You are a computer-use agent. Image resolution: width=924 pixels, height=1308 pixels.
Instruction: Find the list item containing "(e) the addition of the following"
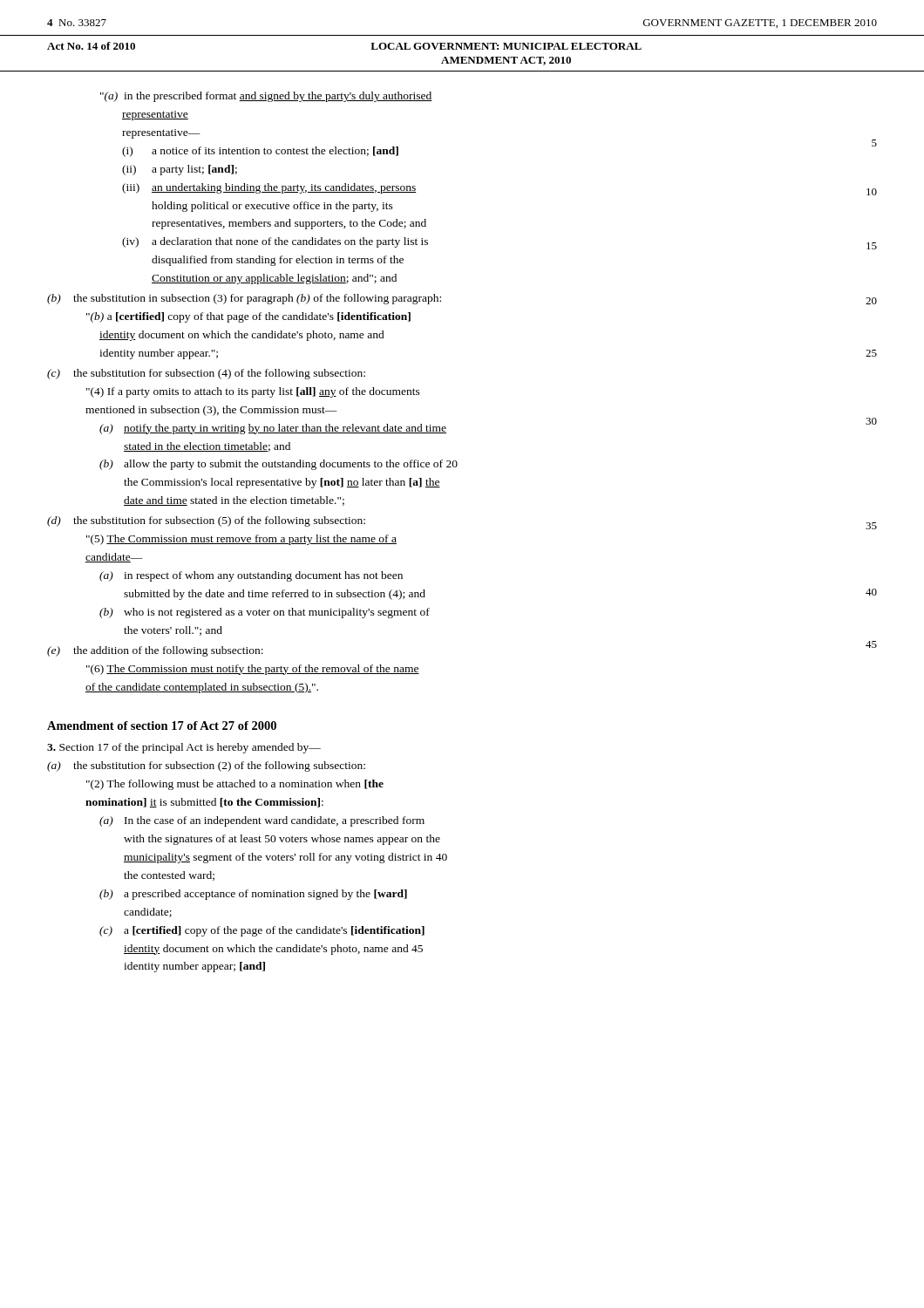pos(155,651)
